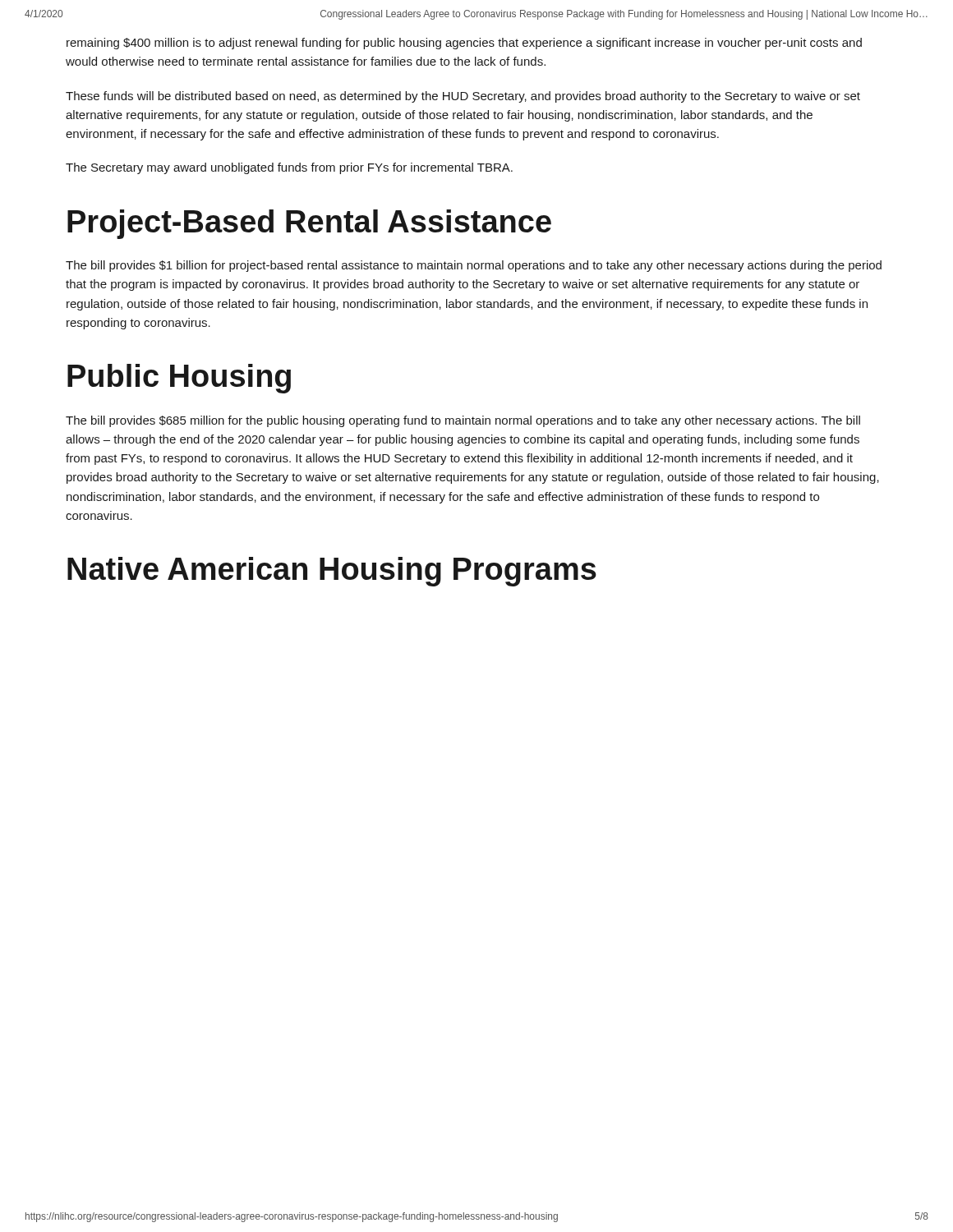Find the block on this page that starts "These funds will"
Image resolution: width=953 pixels, height=1232 pixels.
coord(463,114)
